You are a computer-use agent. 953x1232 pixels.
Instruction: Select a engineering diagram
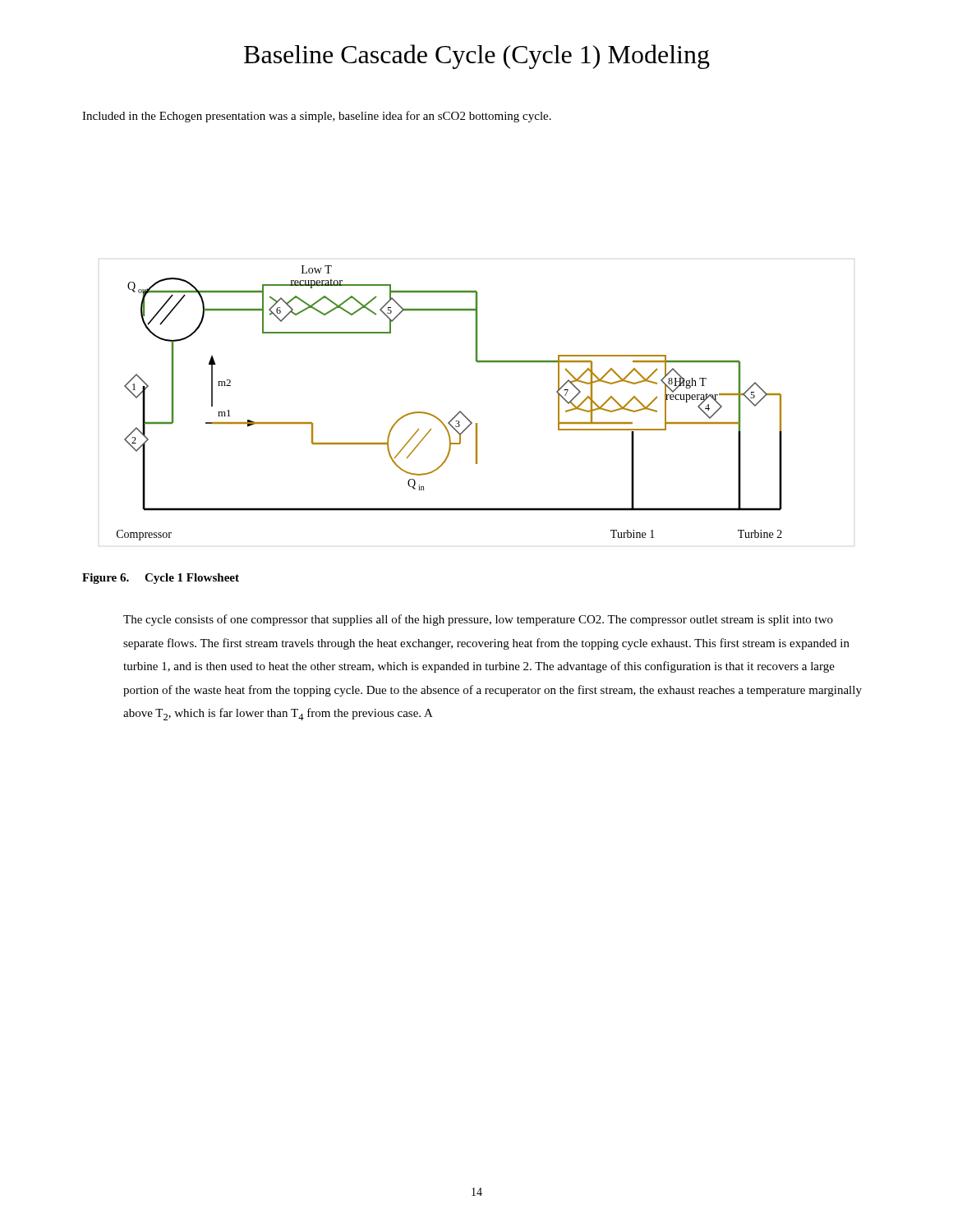click(476, 357)
